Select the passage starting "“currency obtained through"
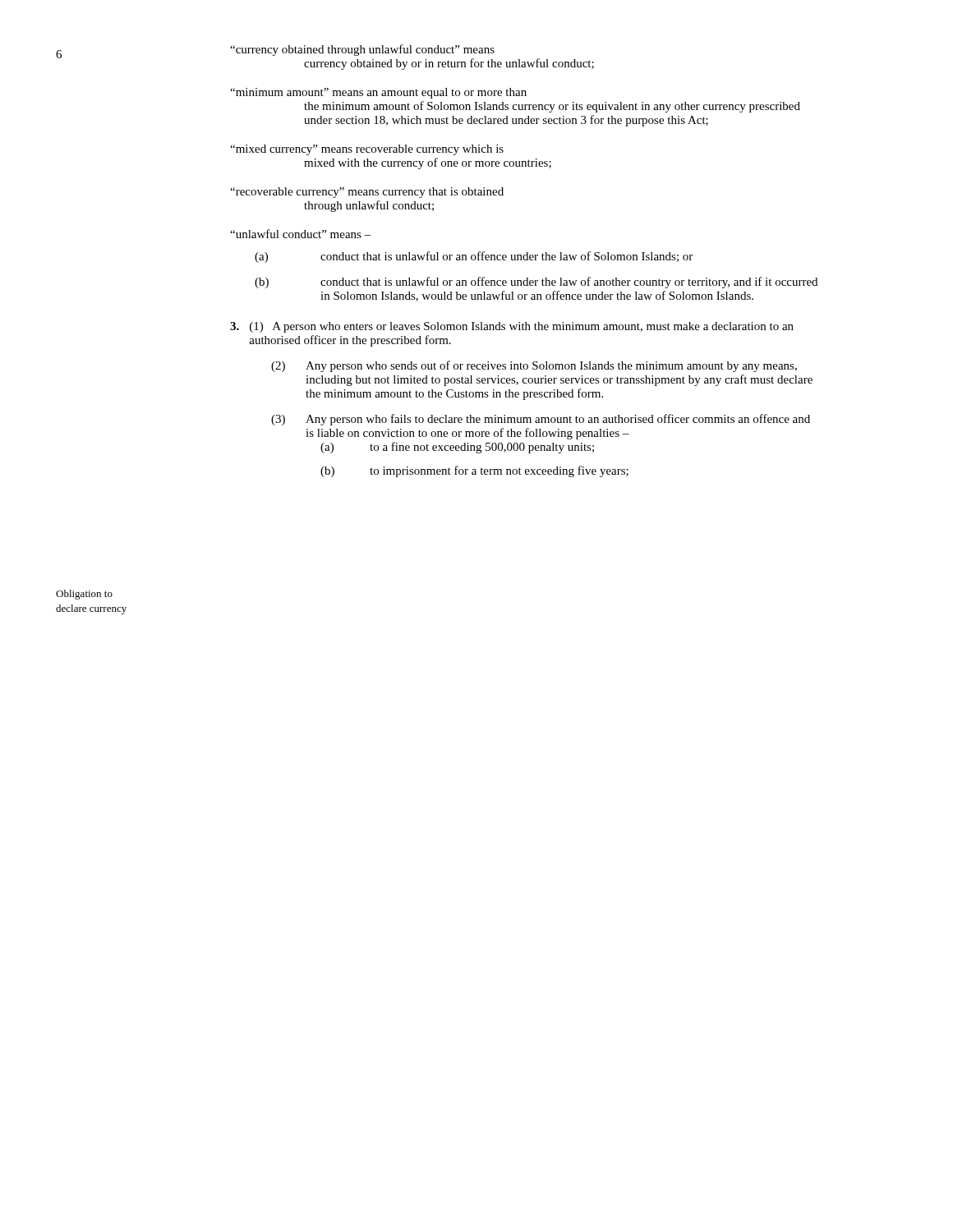 [526, 57]
